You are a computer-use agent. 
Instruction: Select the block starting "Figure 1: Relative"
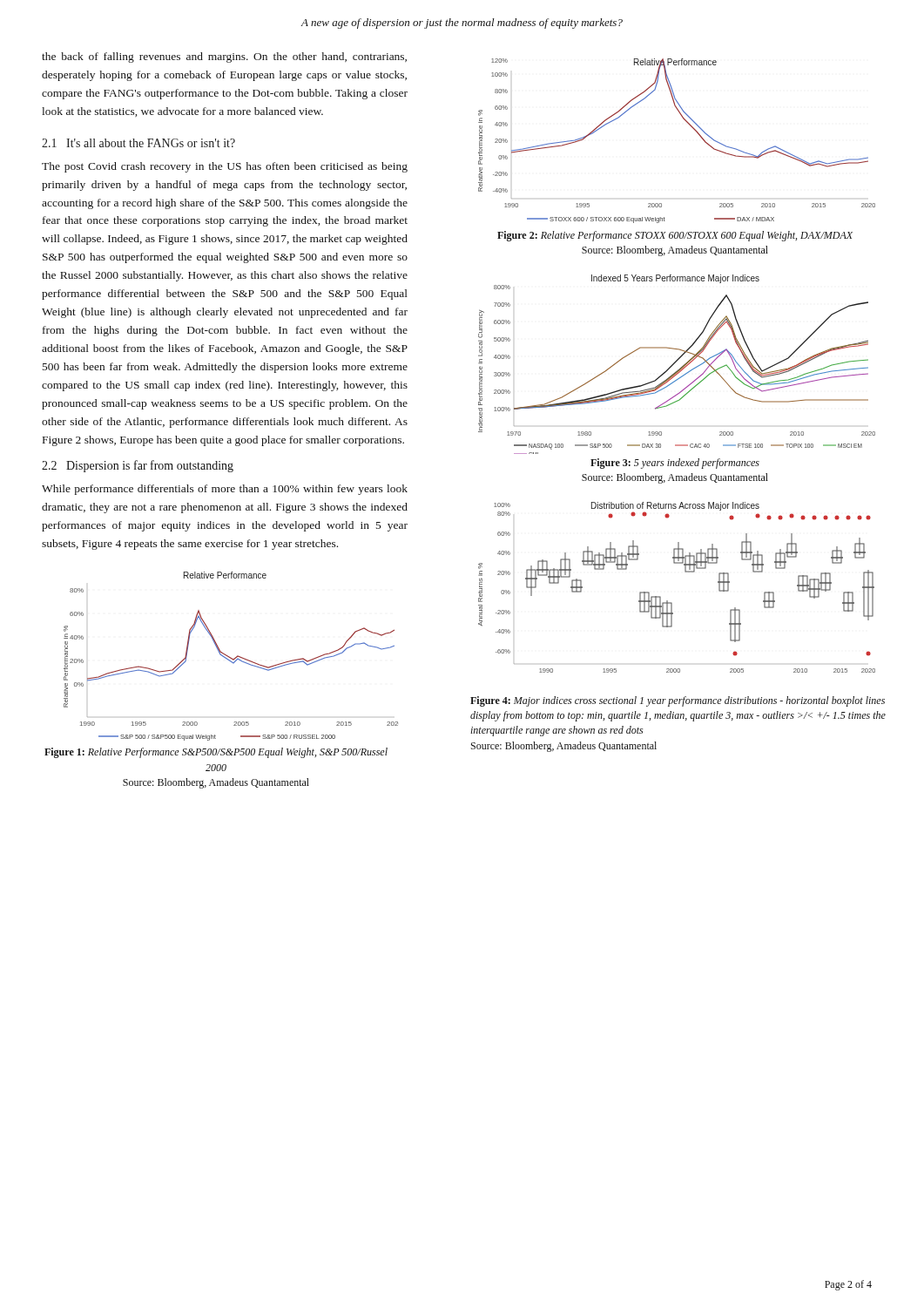tap(216, 767)
